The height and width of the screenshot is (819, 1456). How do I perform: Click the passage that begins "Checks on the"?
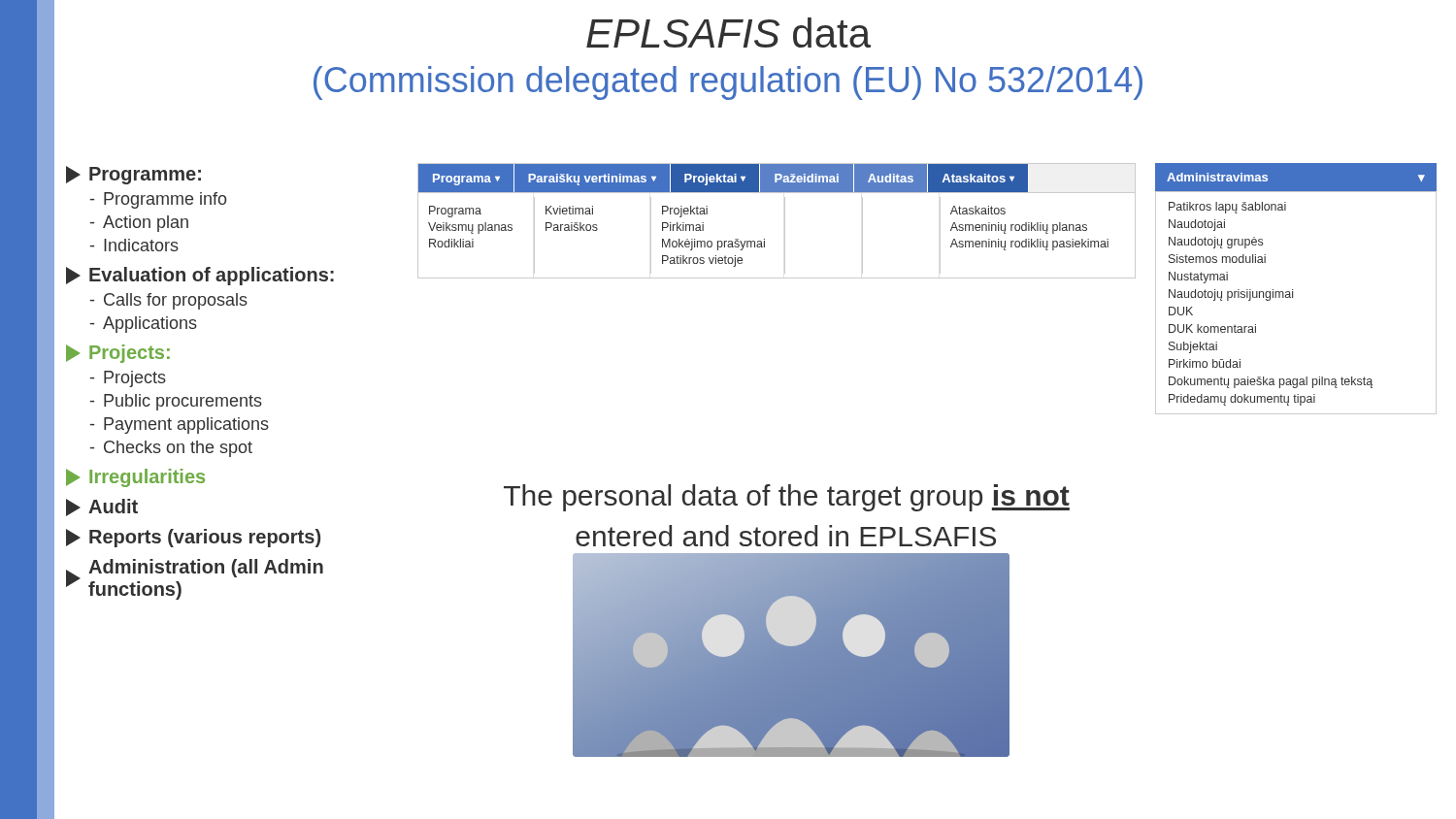point(171,448)
